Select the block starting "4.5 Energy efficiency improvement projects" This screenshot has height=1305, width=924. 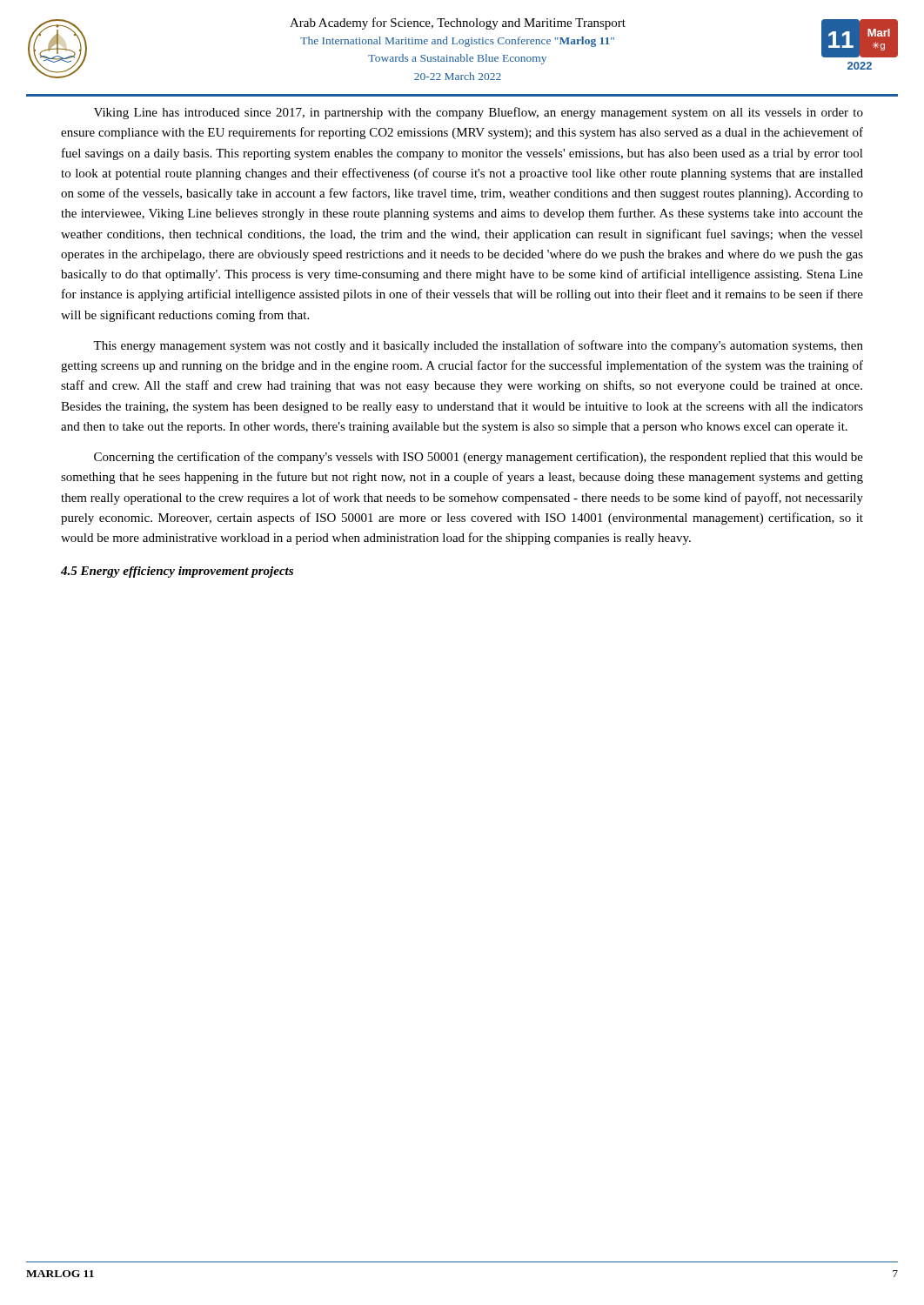tap(177, 571)
